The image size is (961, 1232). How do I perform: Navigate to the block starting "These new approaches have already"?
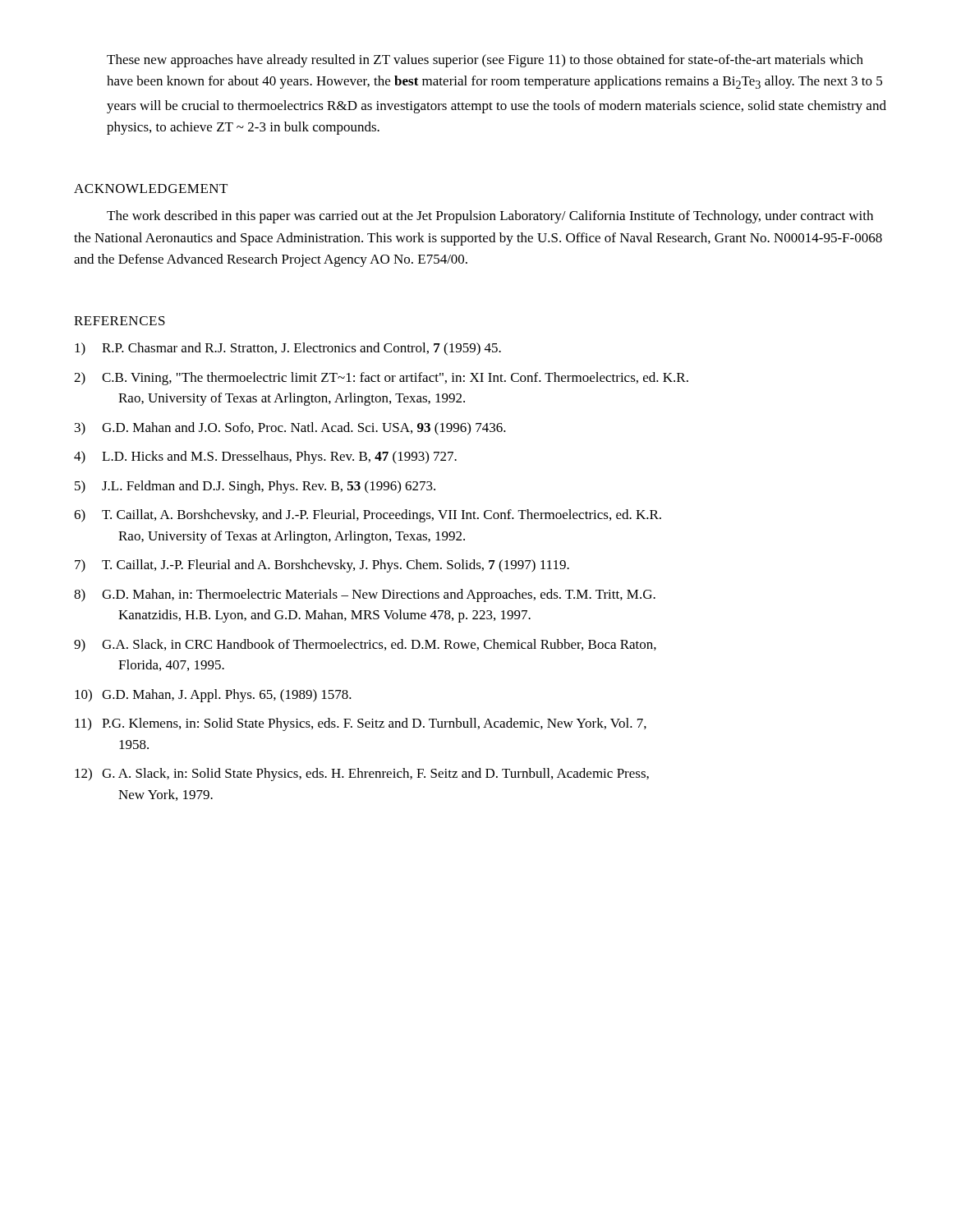point(497,94)
